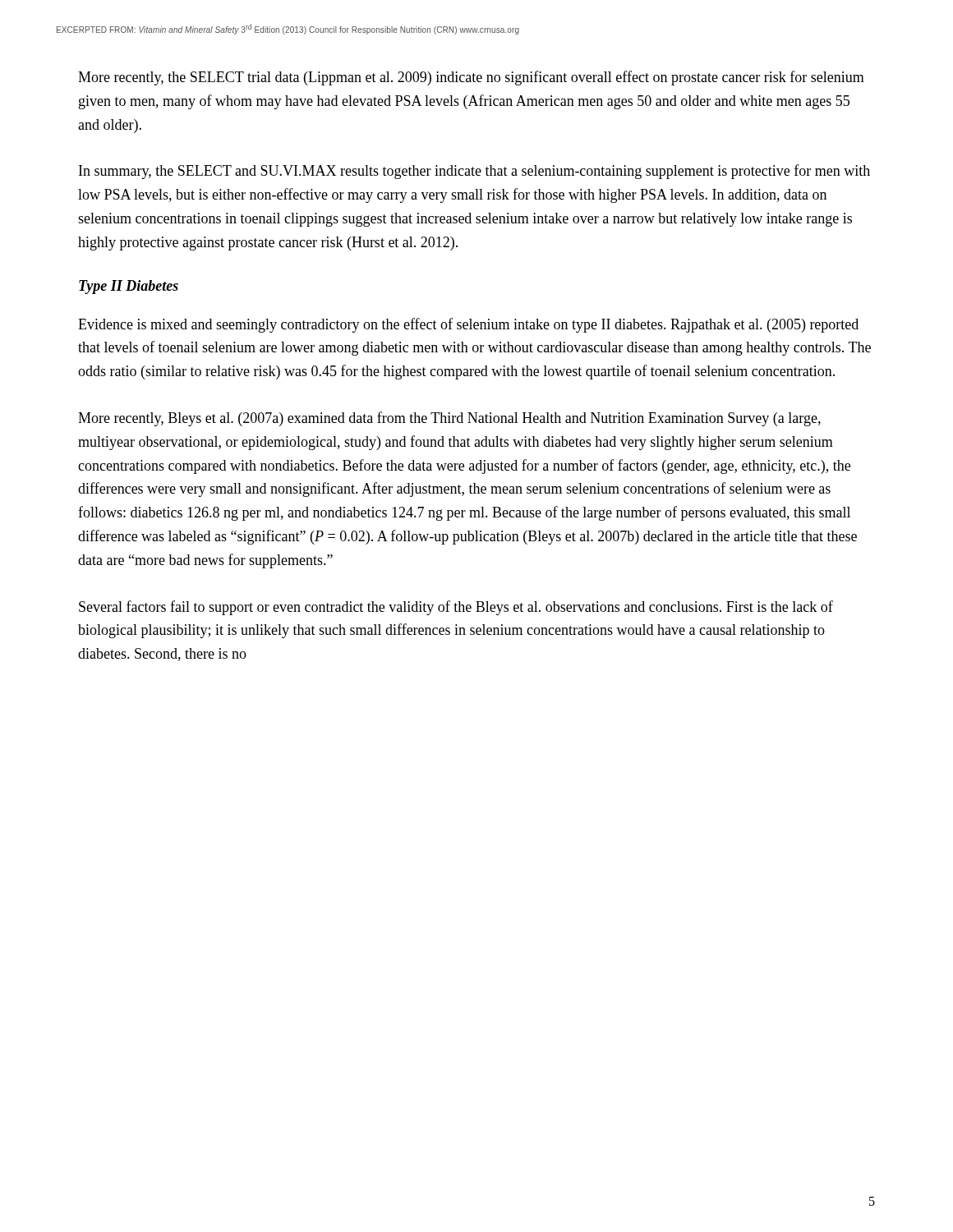
Task: Select the text block starting "Several factors fail to support or even"
Action: tap(455, 630)
